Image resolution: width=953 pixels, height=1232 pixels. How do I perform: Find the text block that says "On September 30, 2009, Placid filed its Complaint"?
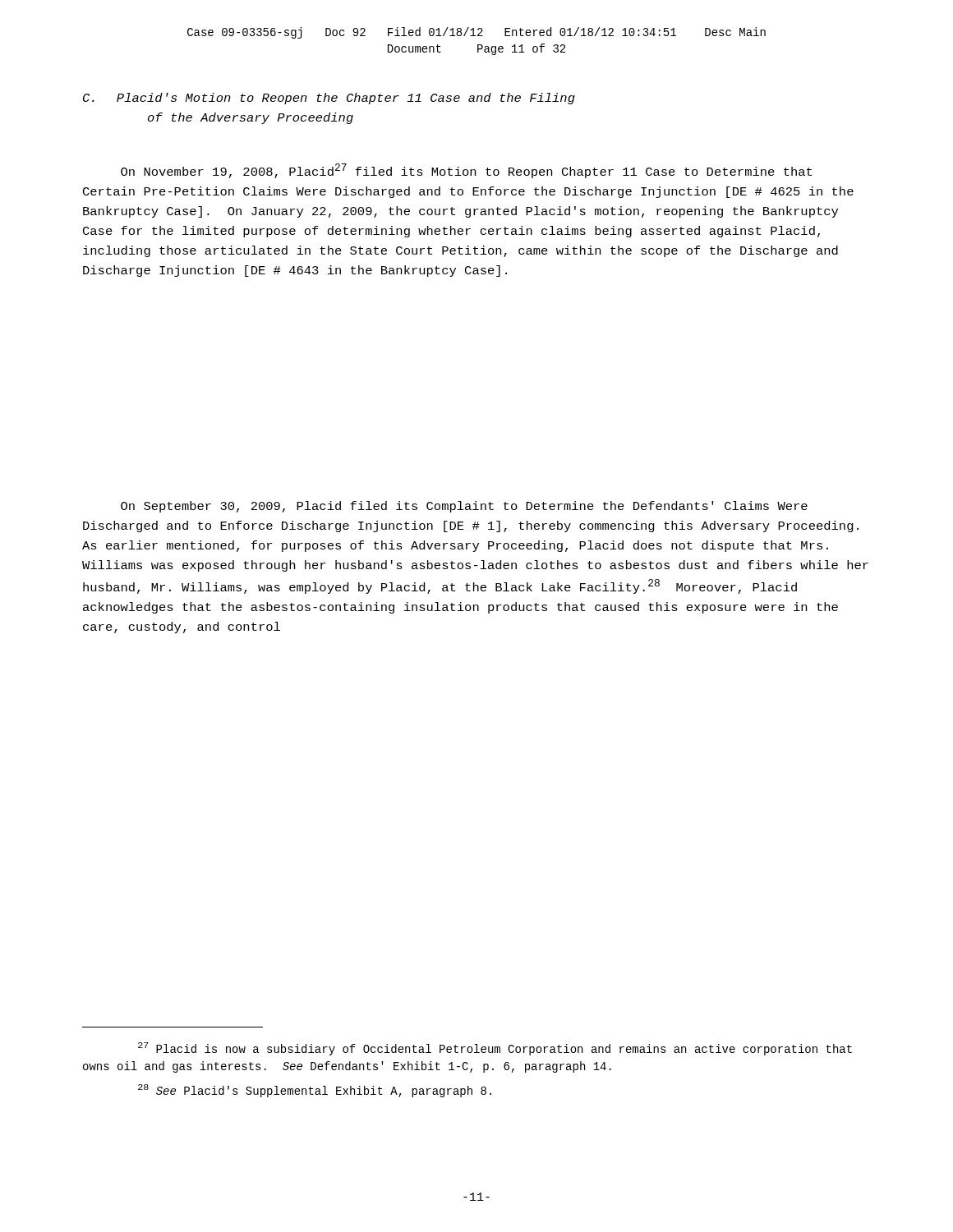coord(476,567)
